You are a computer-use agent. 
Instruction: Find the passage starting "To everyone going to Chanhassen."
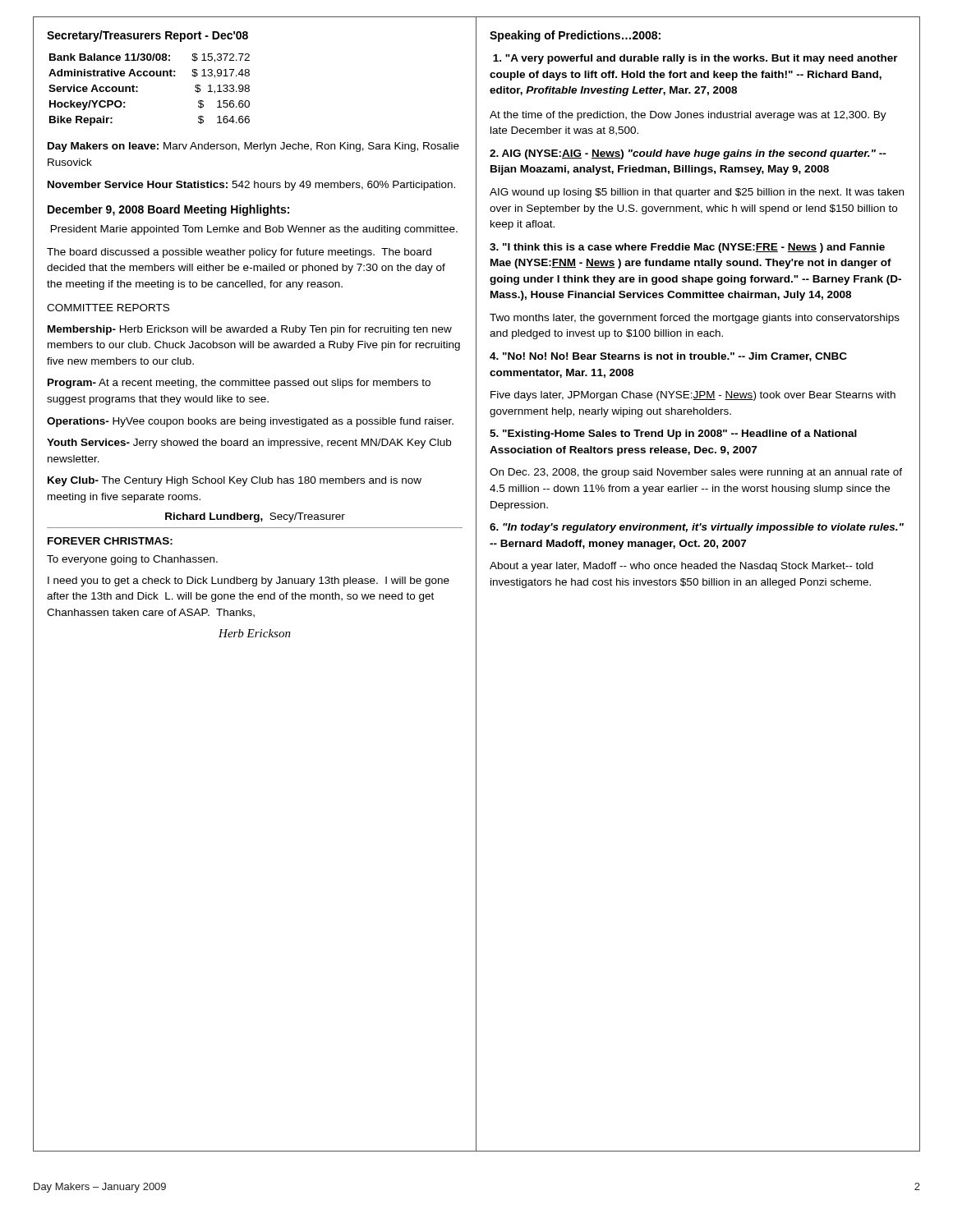click(x=132, y=560)
